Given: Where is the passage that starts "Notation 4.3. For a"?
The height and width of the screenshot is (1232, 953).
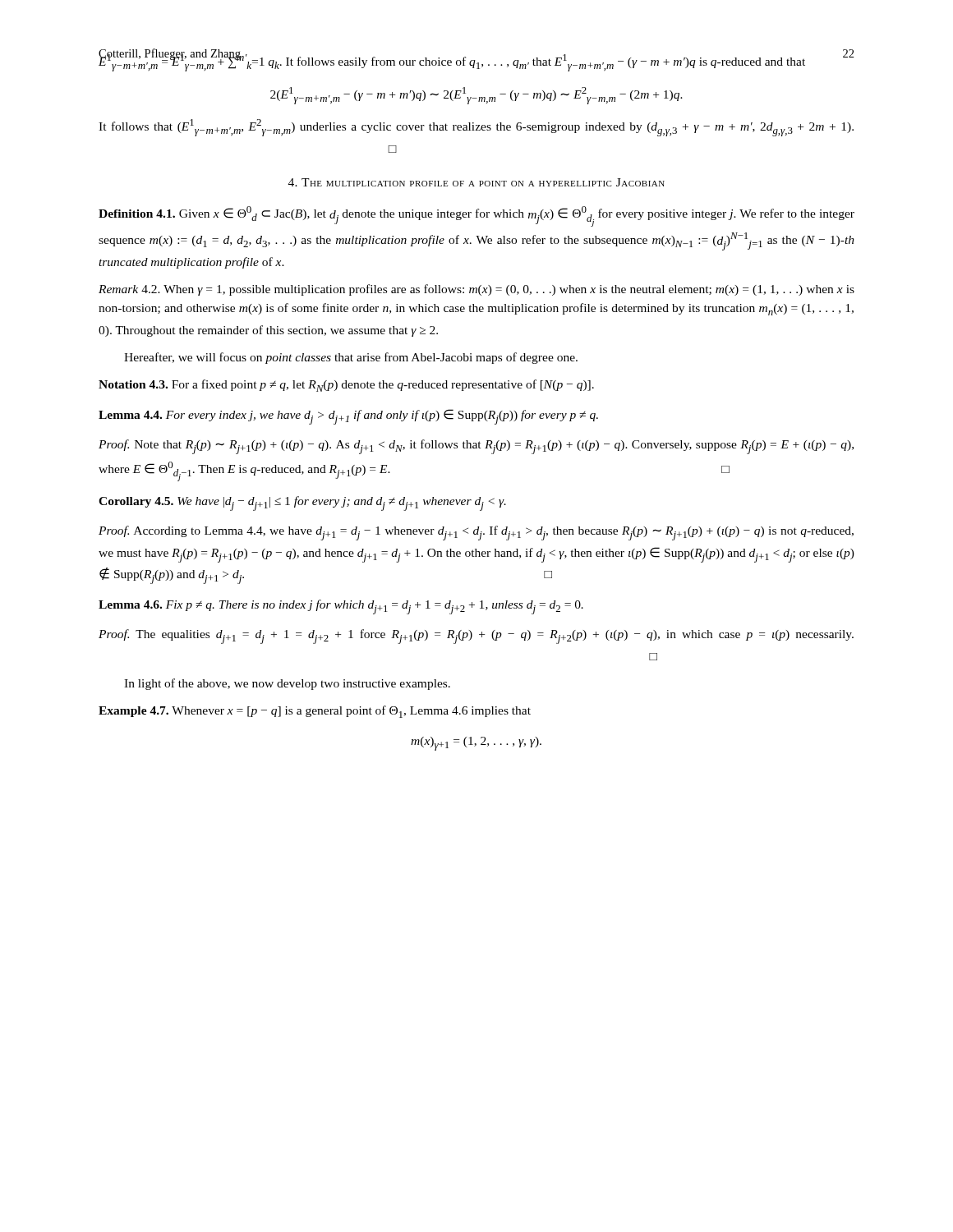Looking at the screenshot, I should 476,386.
